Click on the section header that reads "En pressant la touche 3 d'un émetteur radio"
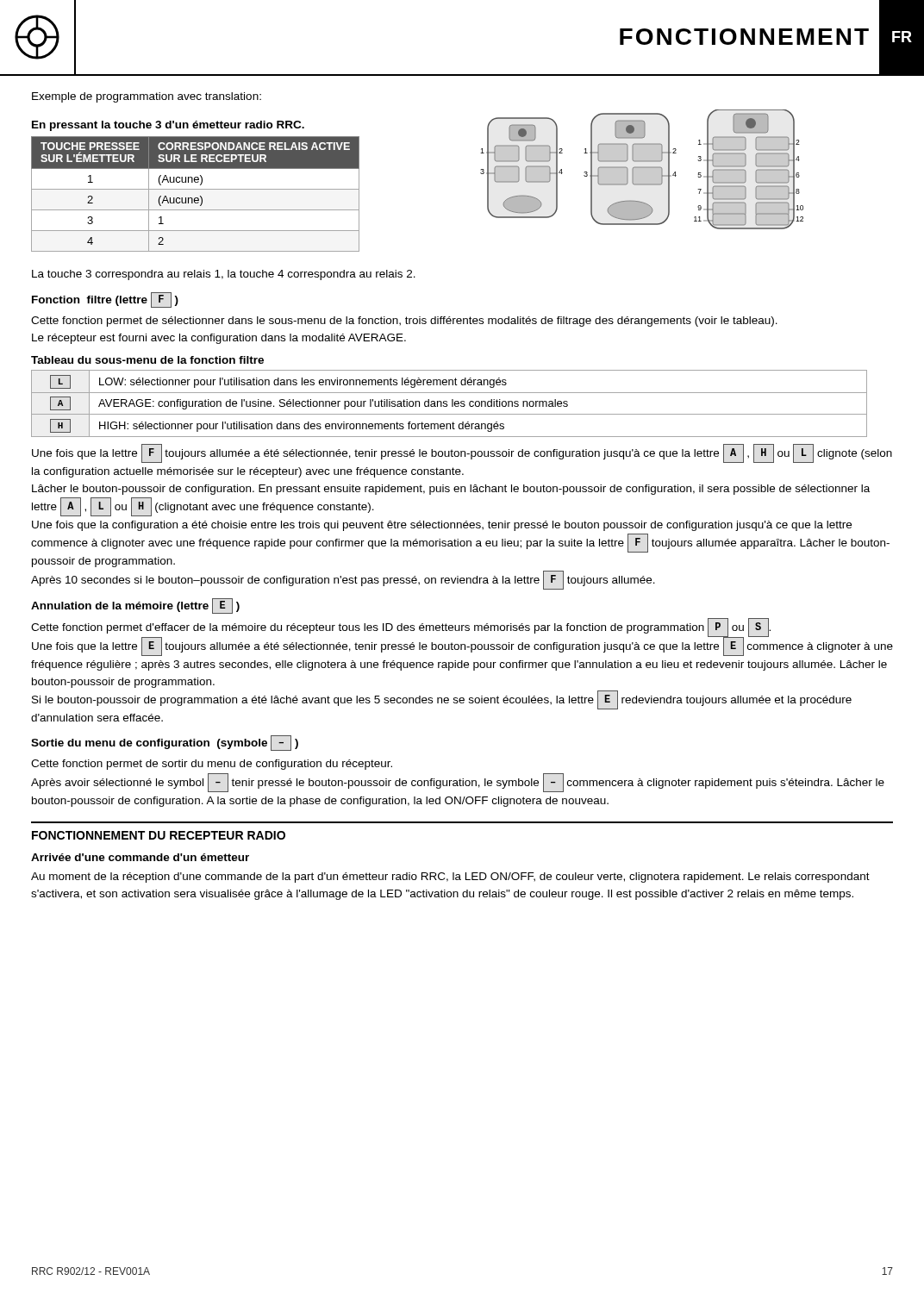 [168, 125]
